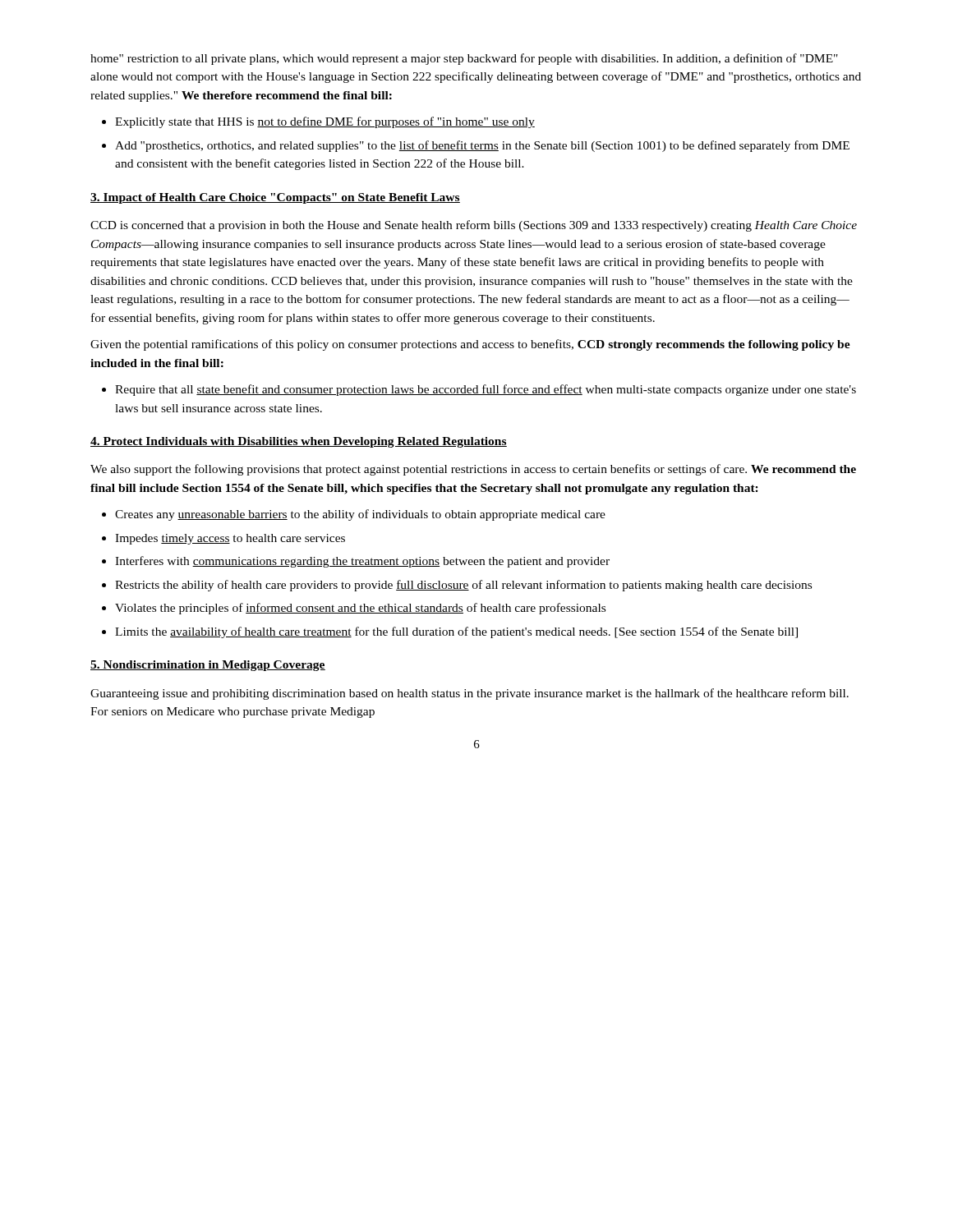Select the text starting "home" restriction to all private plans, which would"
This screenshot has width=953, height=1232.
coord(476,77)
